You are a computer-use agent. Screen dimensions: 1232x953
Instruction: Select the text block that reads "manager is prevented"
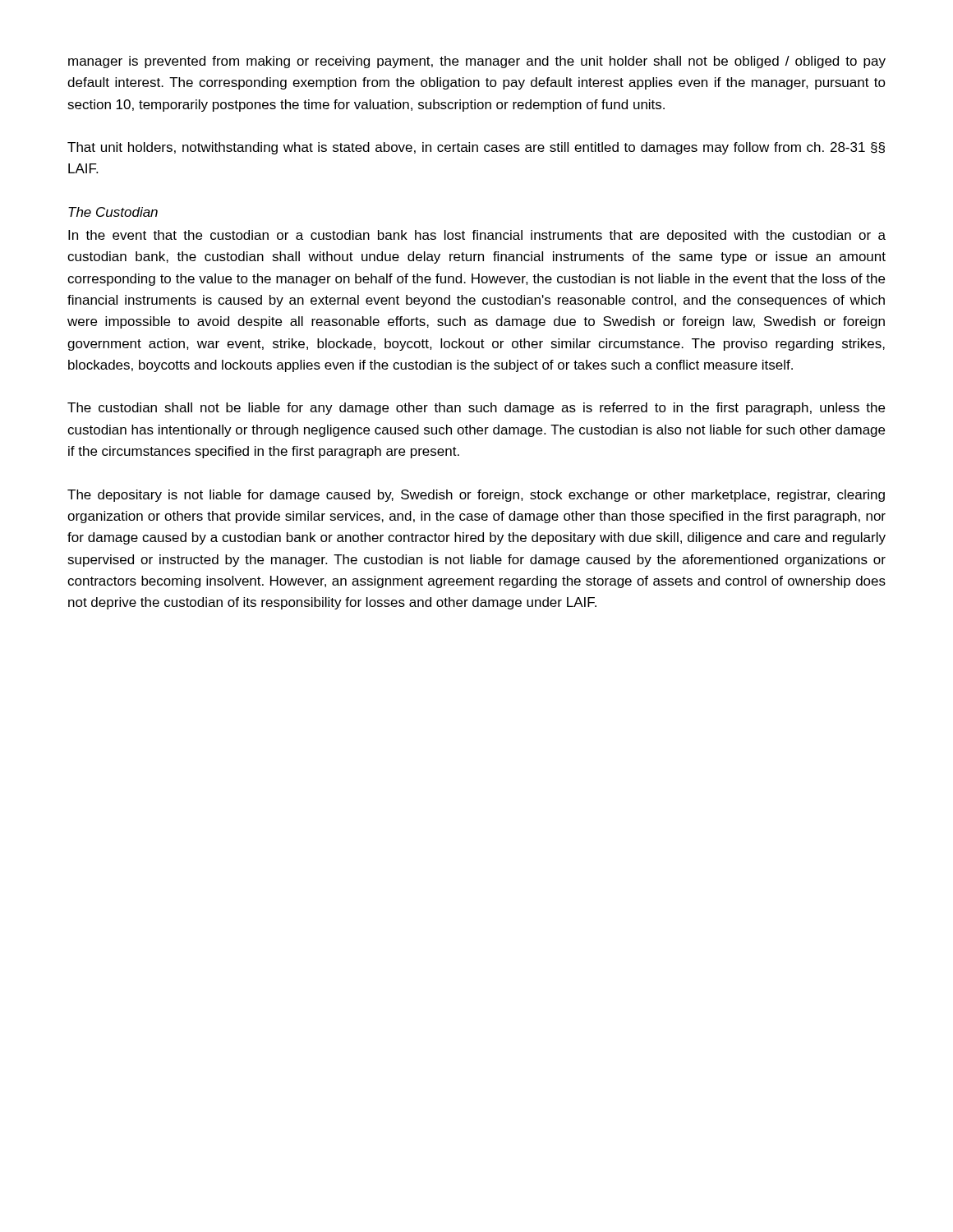pyautogui.click(x=476, y=83)
